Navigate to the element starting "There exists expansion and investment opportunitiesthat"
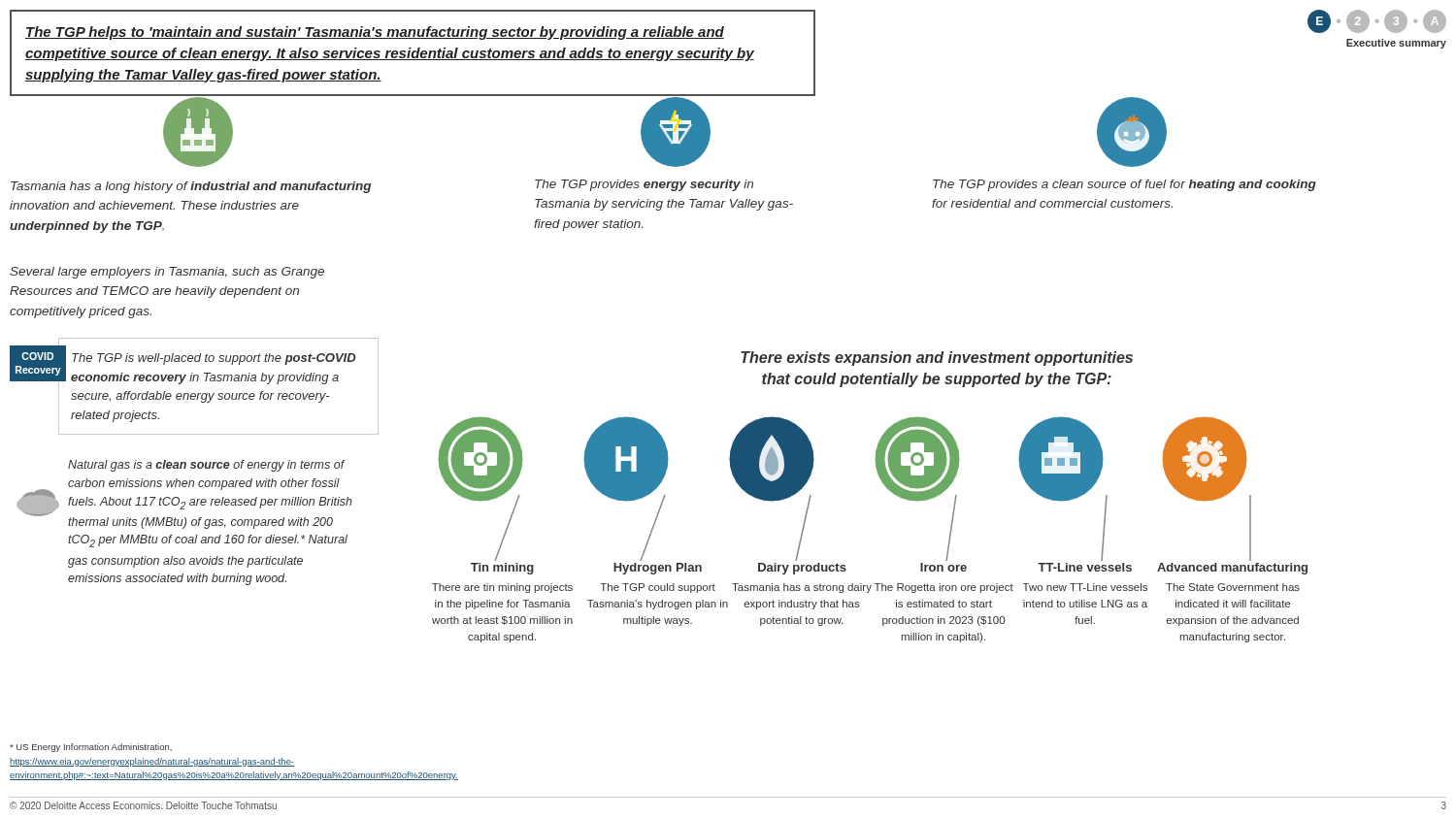The height and width of the screenshot is (819, 1456). 937,368
